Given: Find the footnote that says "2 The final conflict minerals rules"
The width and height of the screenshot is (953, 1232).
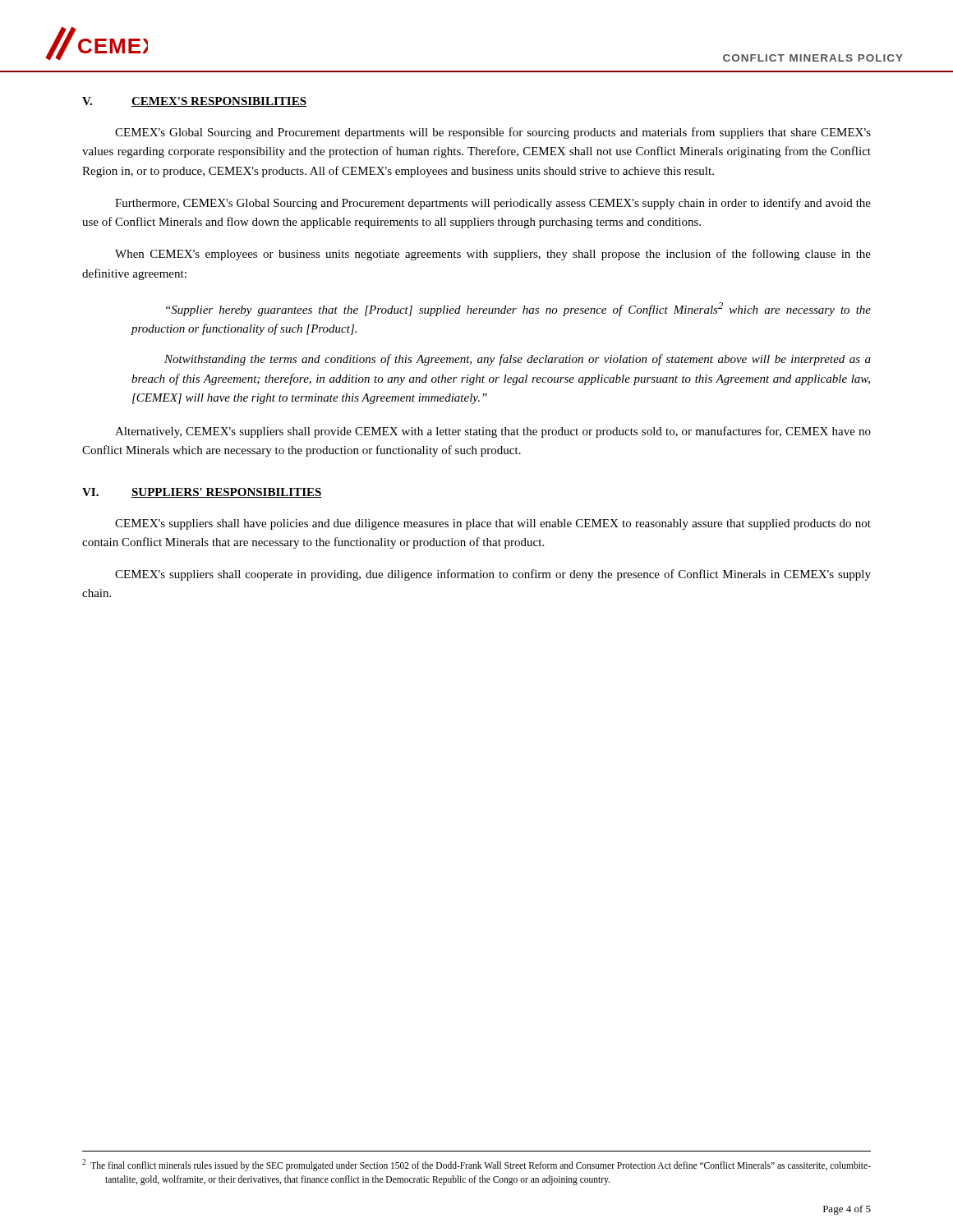Looking at the screenshot, I should [476, 1171].
